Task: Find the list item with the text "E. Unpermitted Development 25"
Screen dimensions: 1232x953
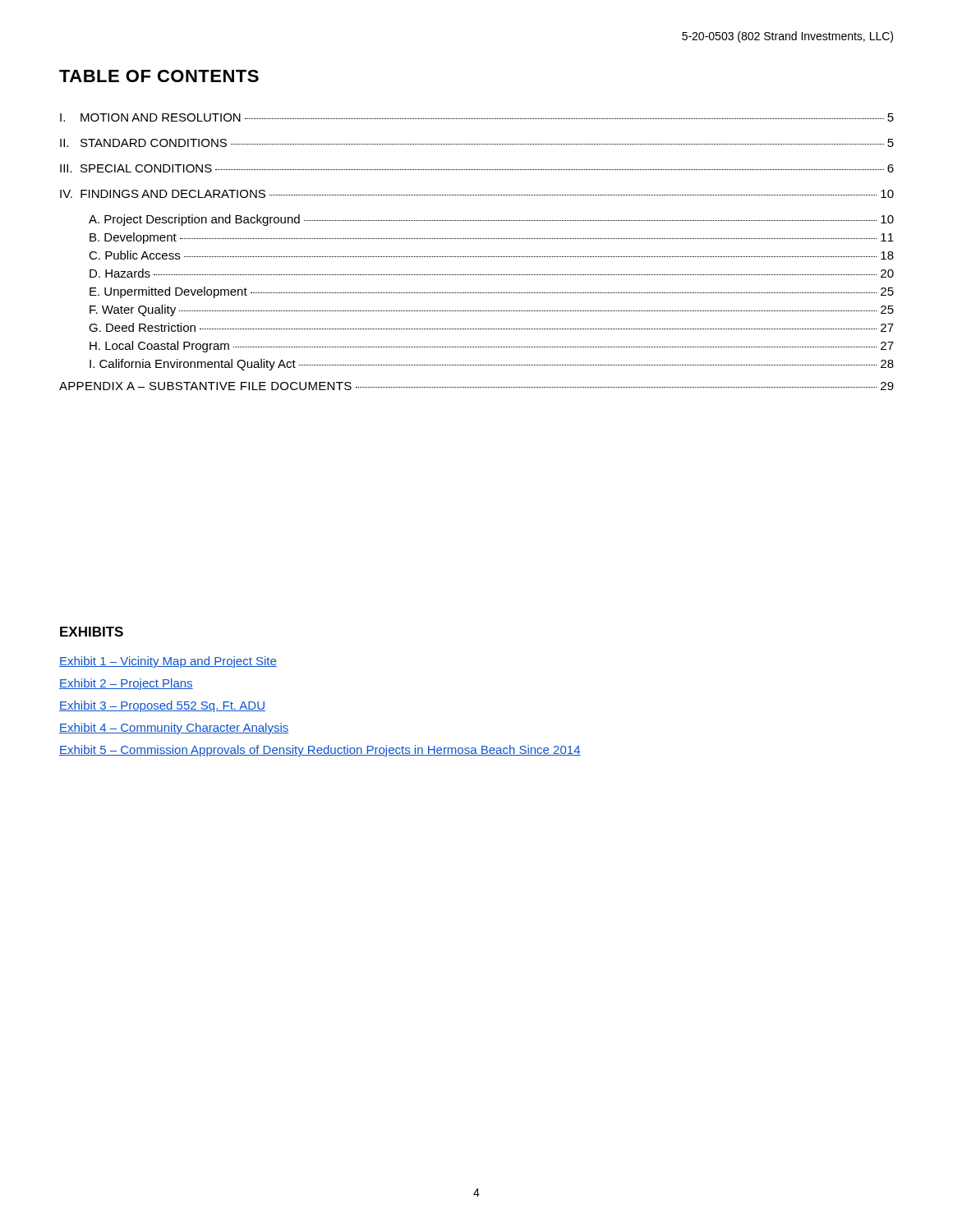Action: click(x=491, y=291)
